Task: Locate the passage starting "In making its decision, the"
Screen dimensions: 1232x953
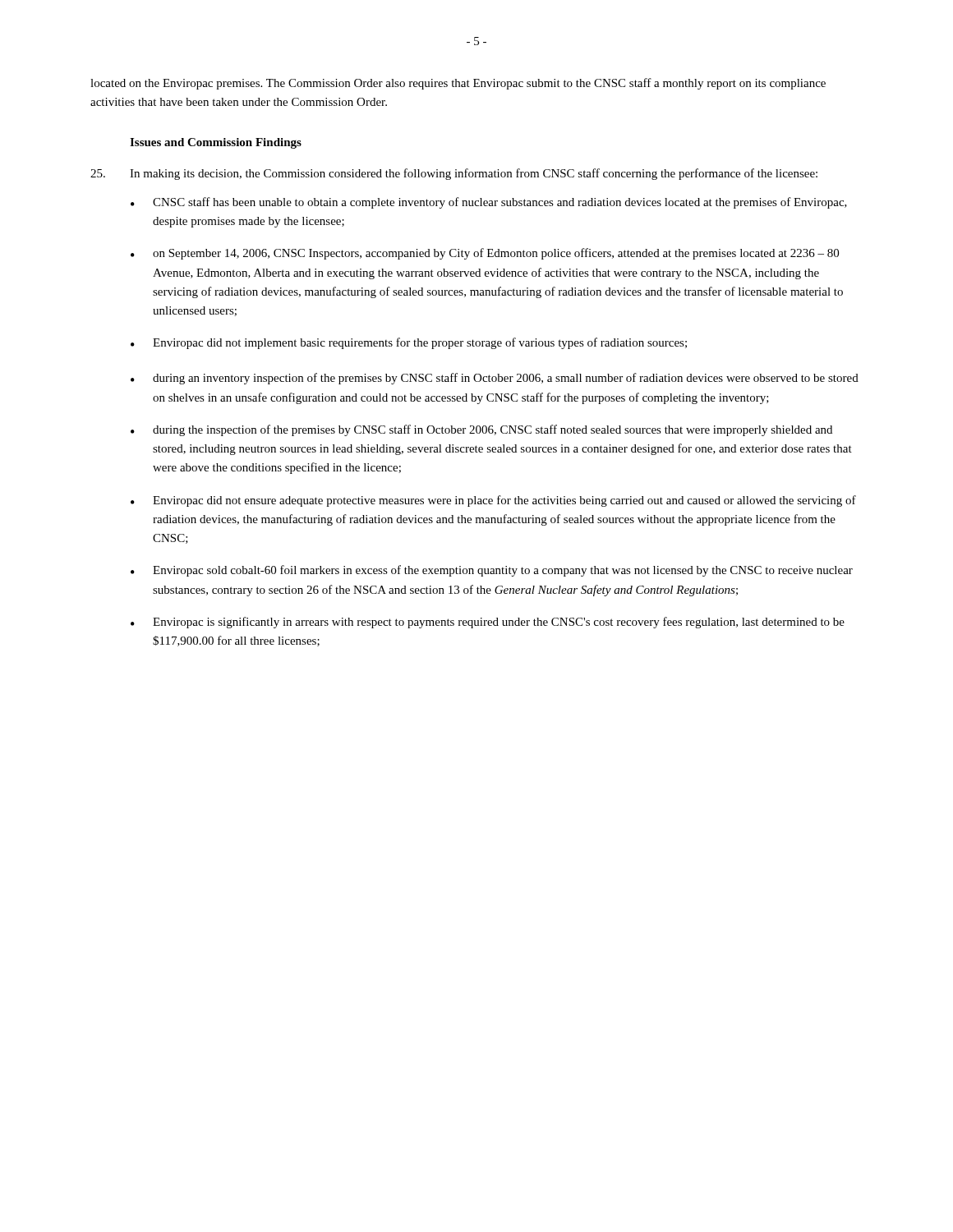Action: point(474,173)
